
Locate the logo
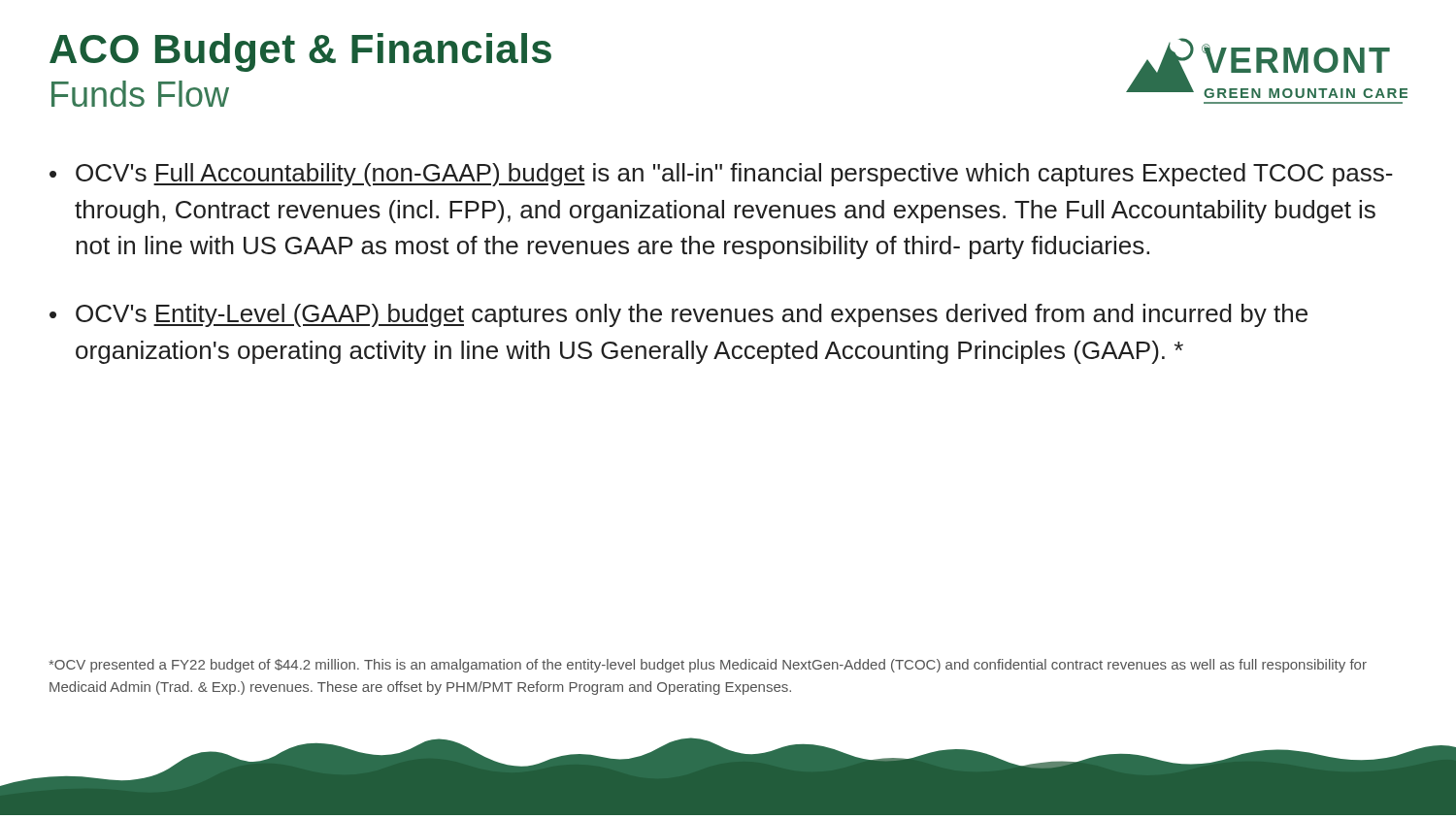[1252, 76]
